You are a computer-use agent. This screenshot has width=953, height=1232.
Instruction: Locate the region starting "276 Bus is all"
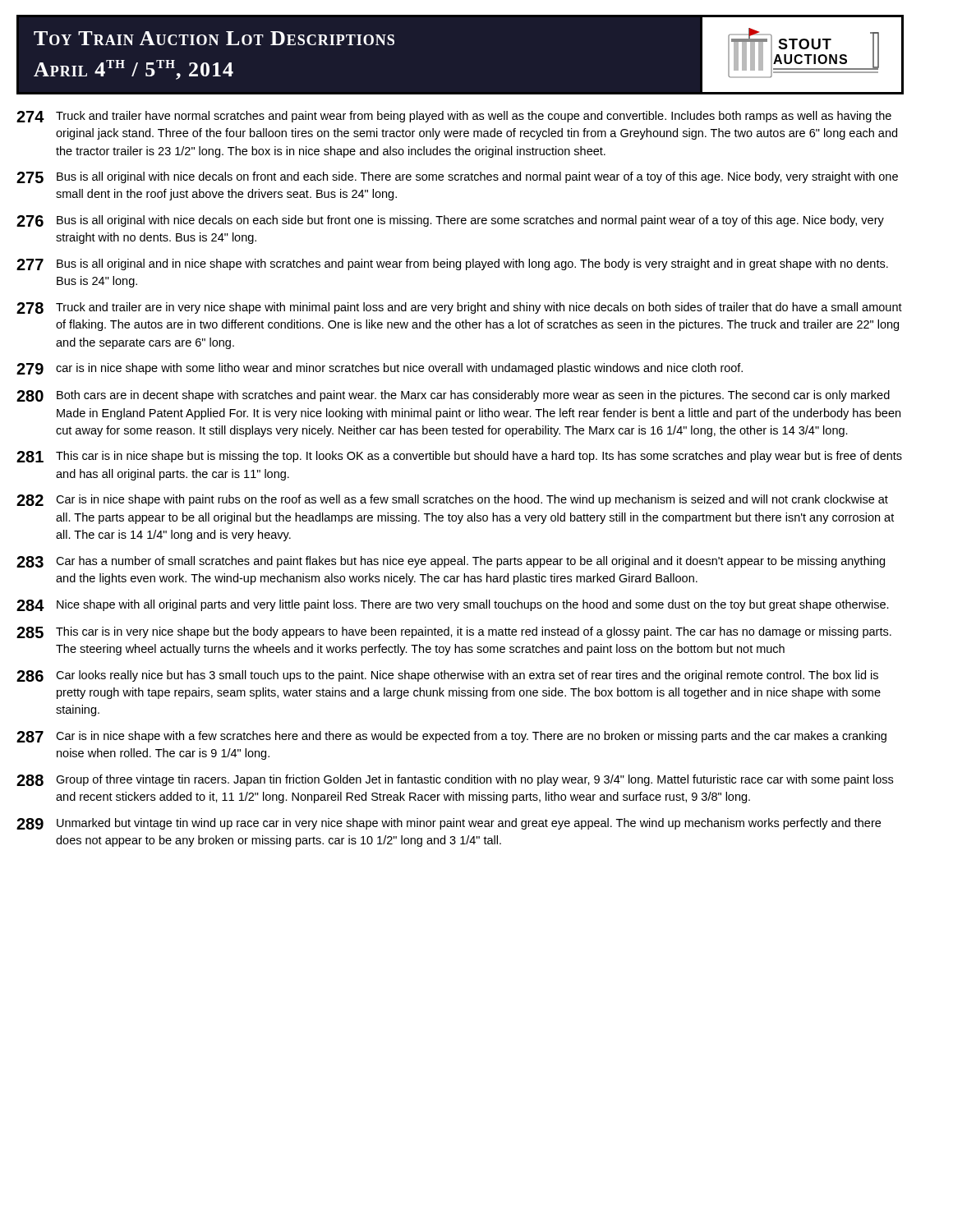[460, 229]
